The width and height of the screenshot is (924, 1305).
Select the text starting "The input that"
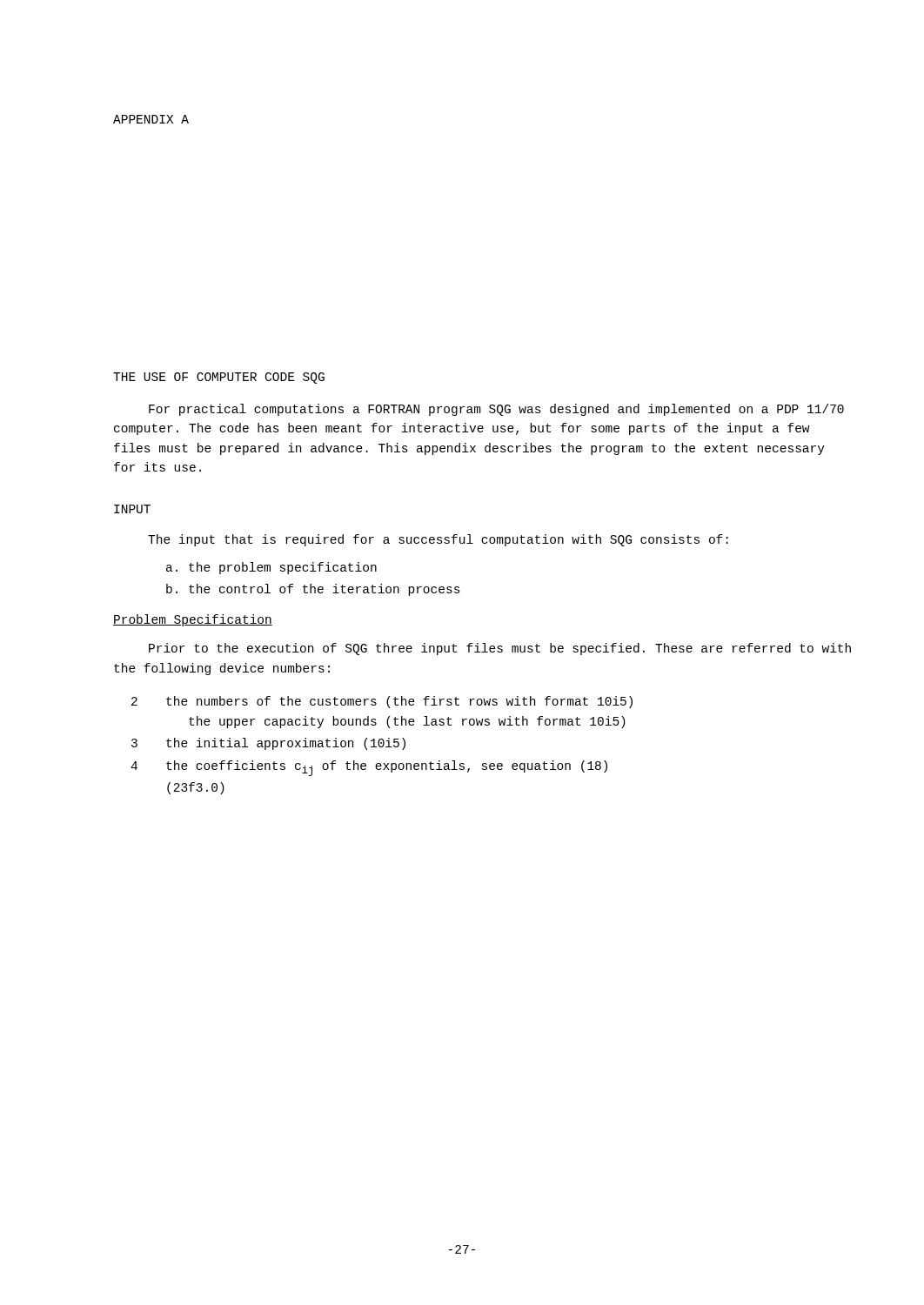tap(439, 540)
